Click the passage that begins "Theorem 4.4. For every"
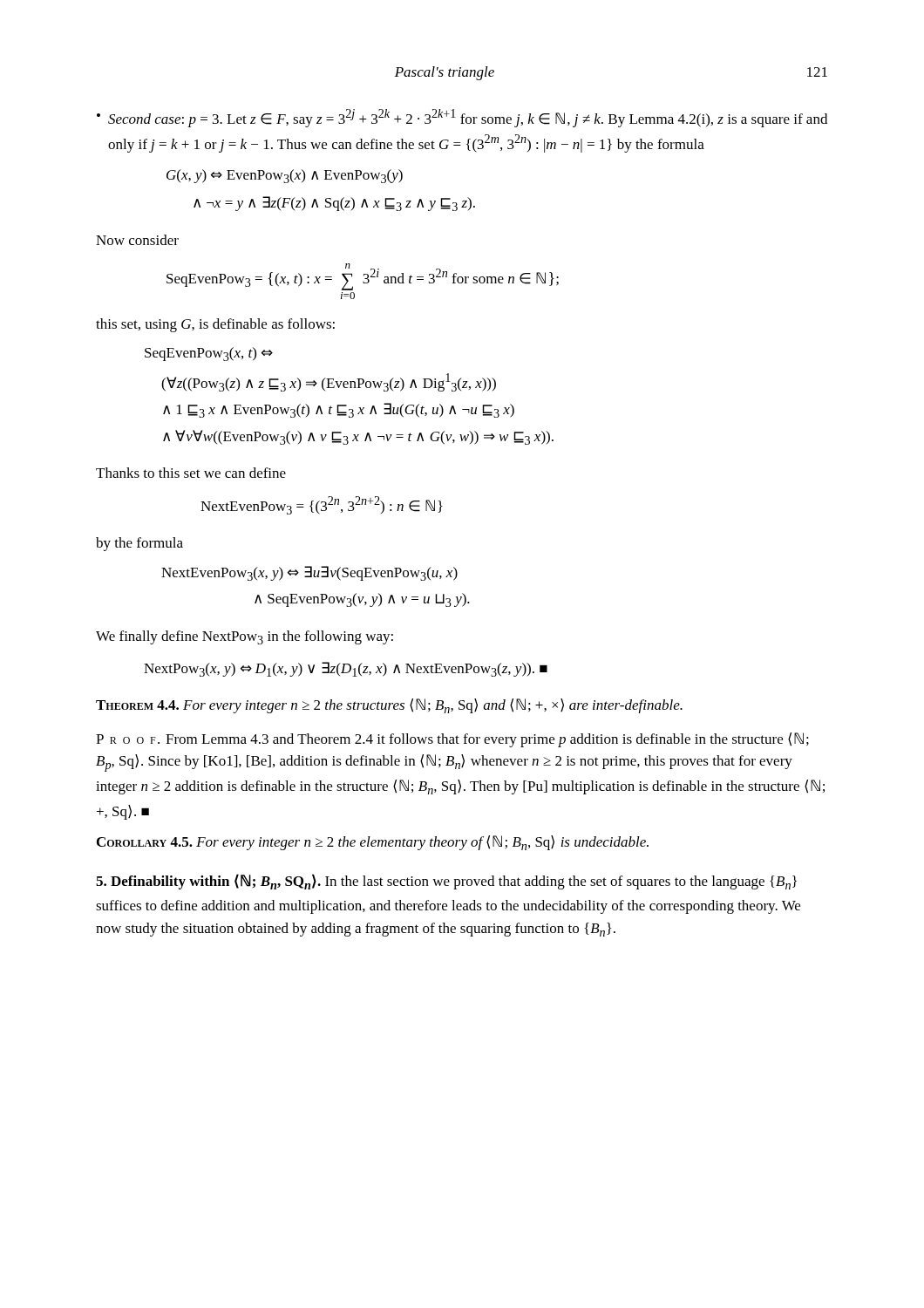 pos(390,707)
